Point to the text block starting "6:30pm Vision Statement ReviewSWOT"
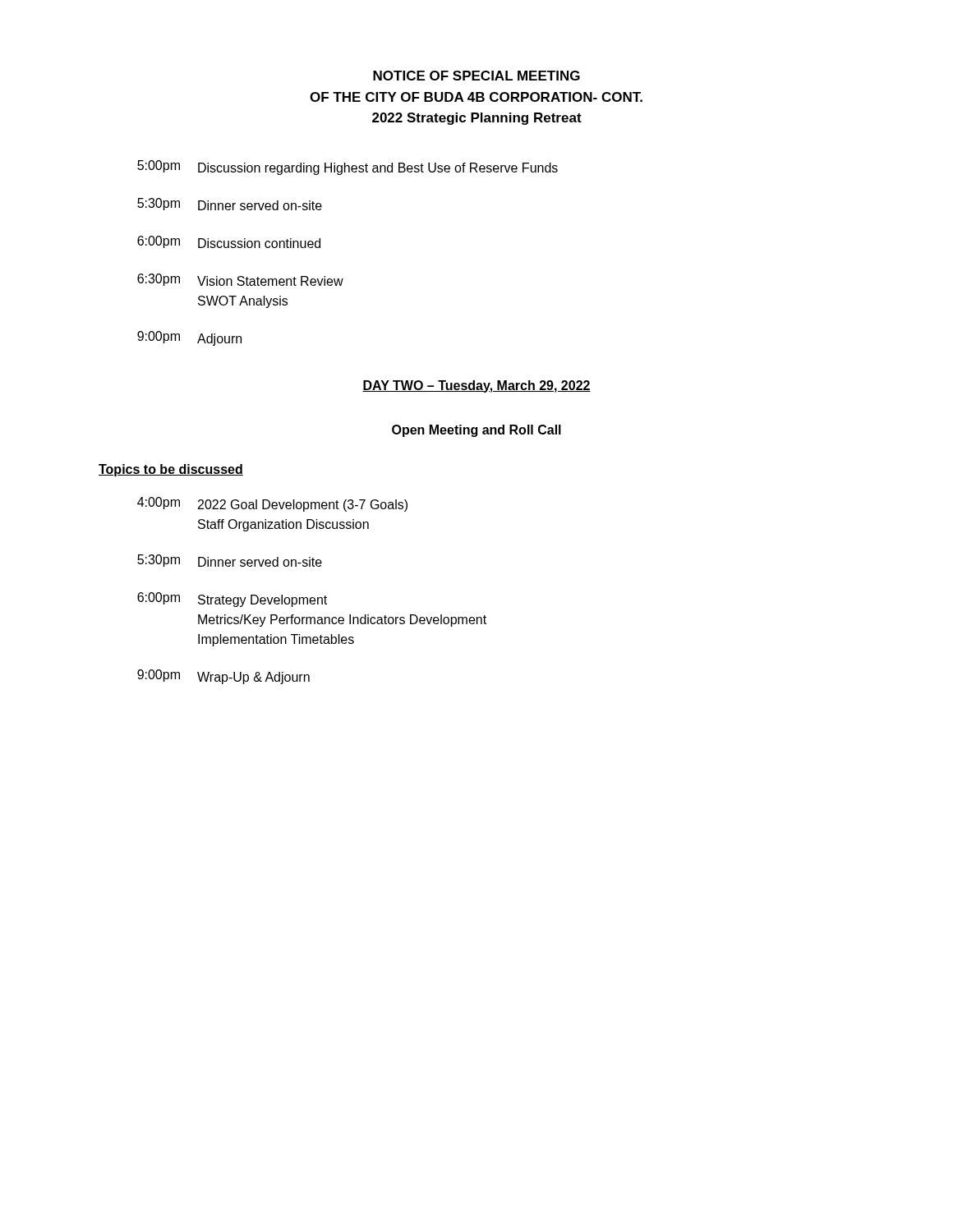The image size is (953, 1232). (221, 291)
